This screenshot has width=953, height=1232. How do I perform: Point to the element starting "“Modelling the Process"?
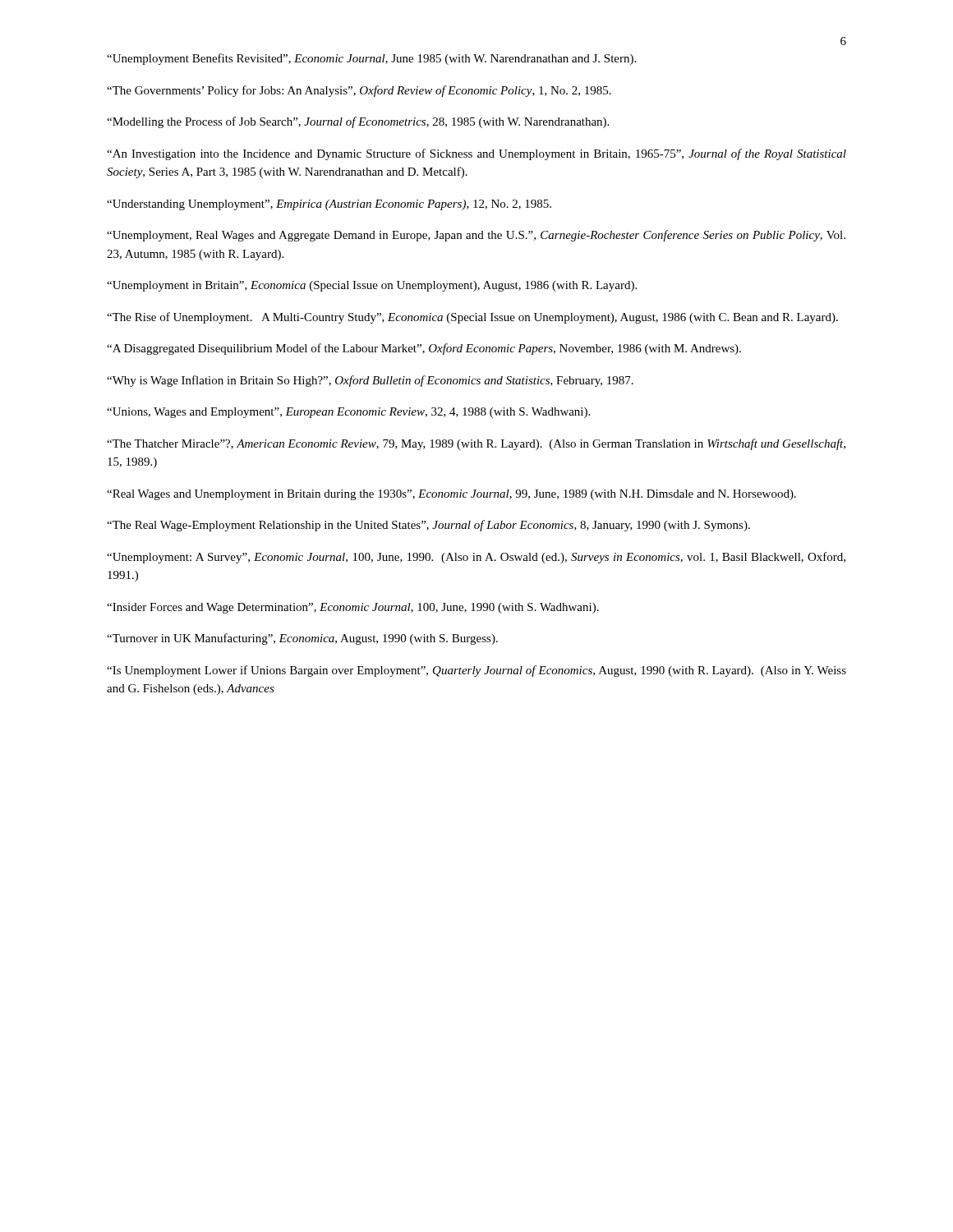(x=358, y=122)
